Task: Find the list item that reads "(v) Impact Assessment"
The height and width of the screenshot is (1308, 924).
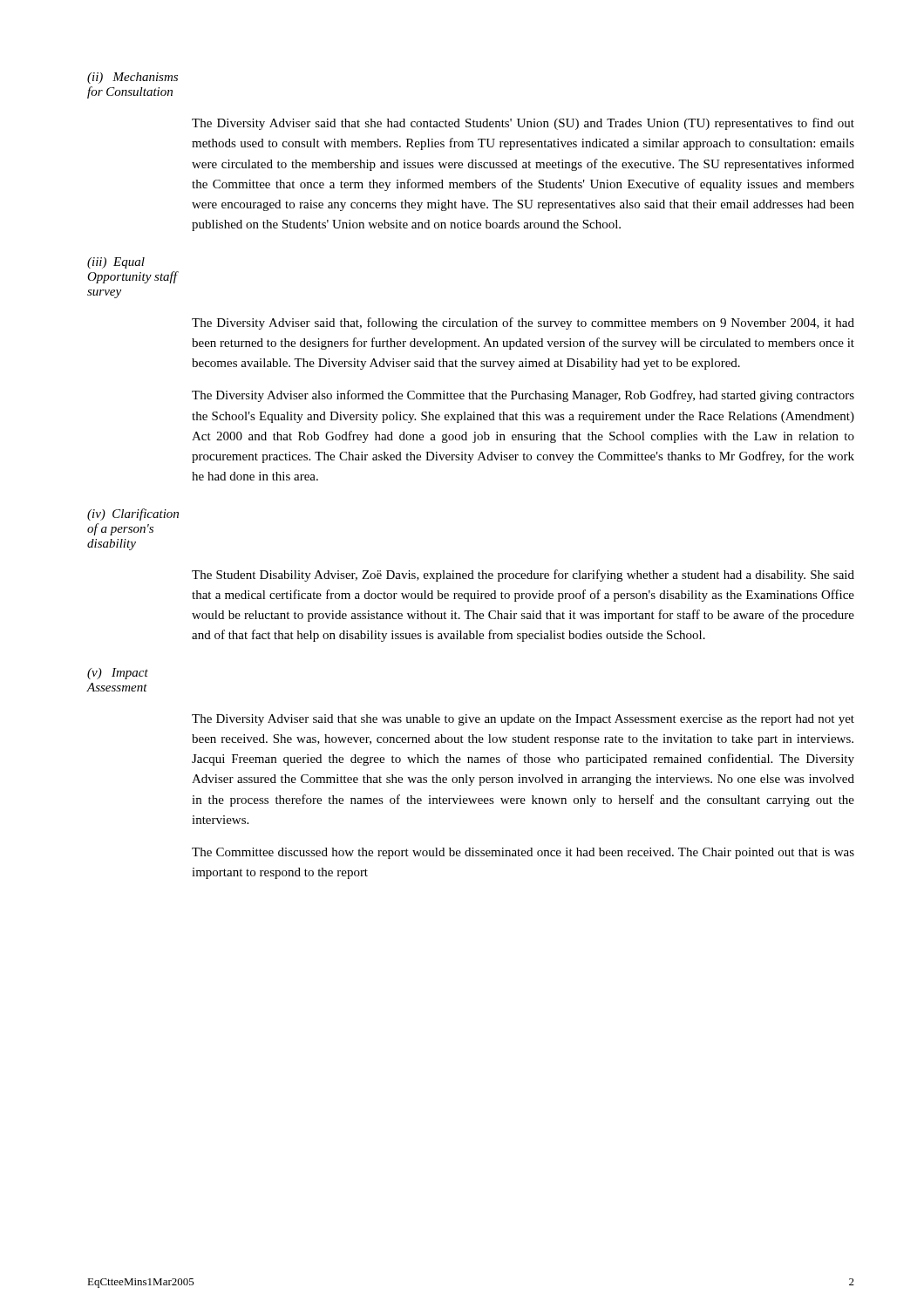Action: coord(117,679)
